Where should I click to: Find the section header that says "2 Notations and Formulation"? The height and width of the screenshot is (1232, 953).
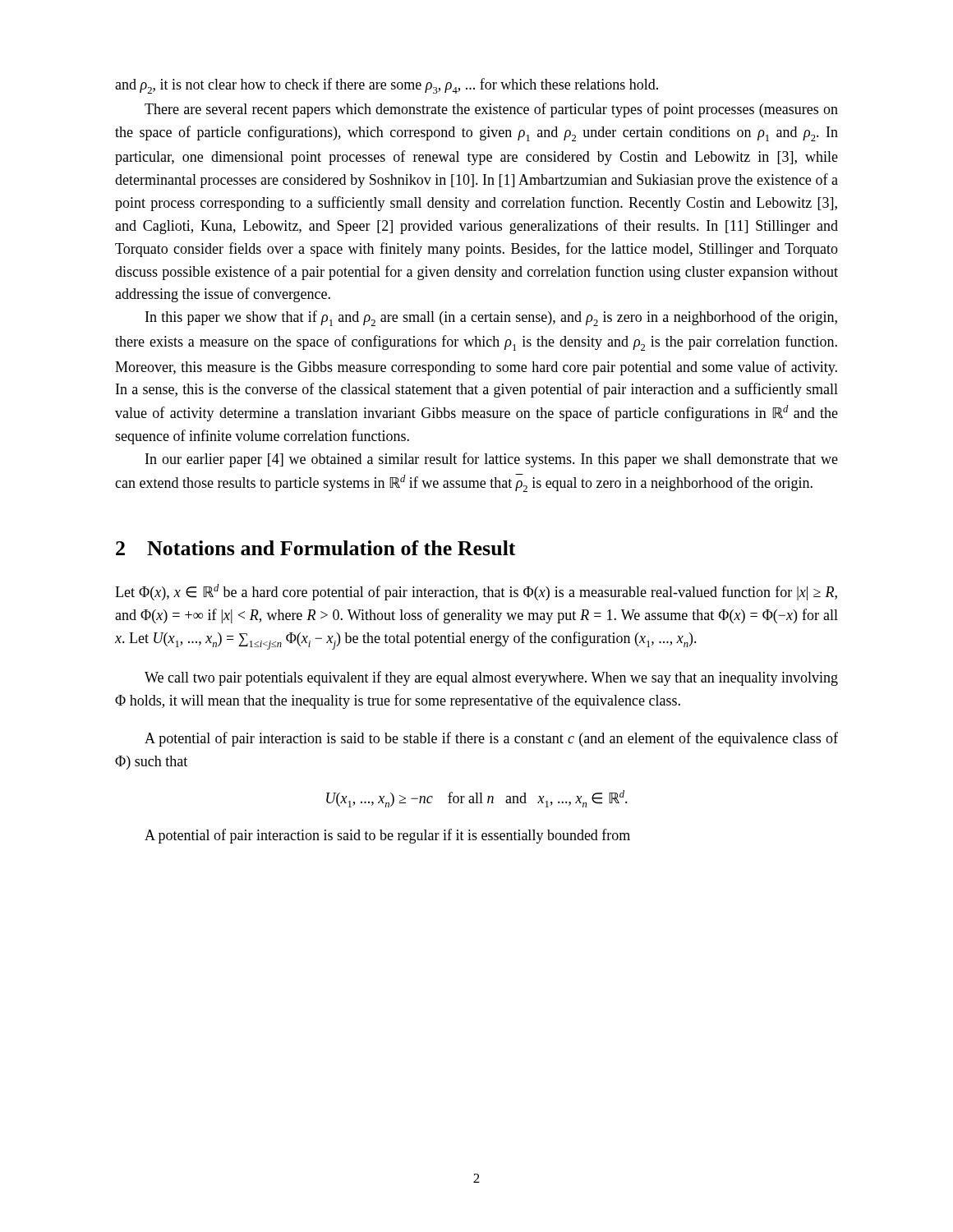315,548
